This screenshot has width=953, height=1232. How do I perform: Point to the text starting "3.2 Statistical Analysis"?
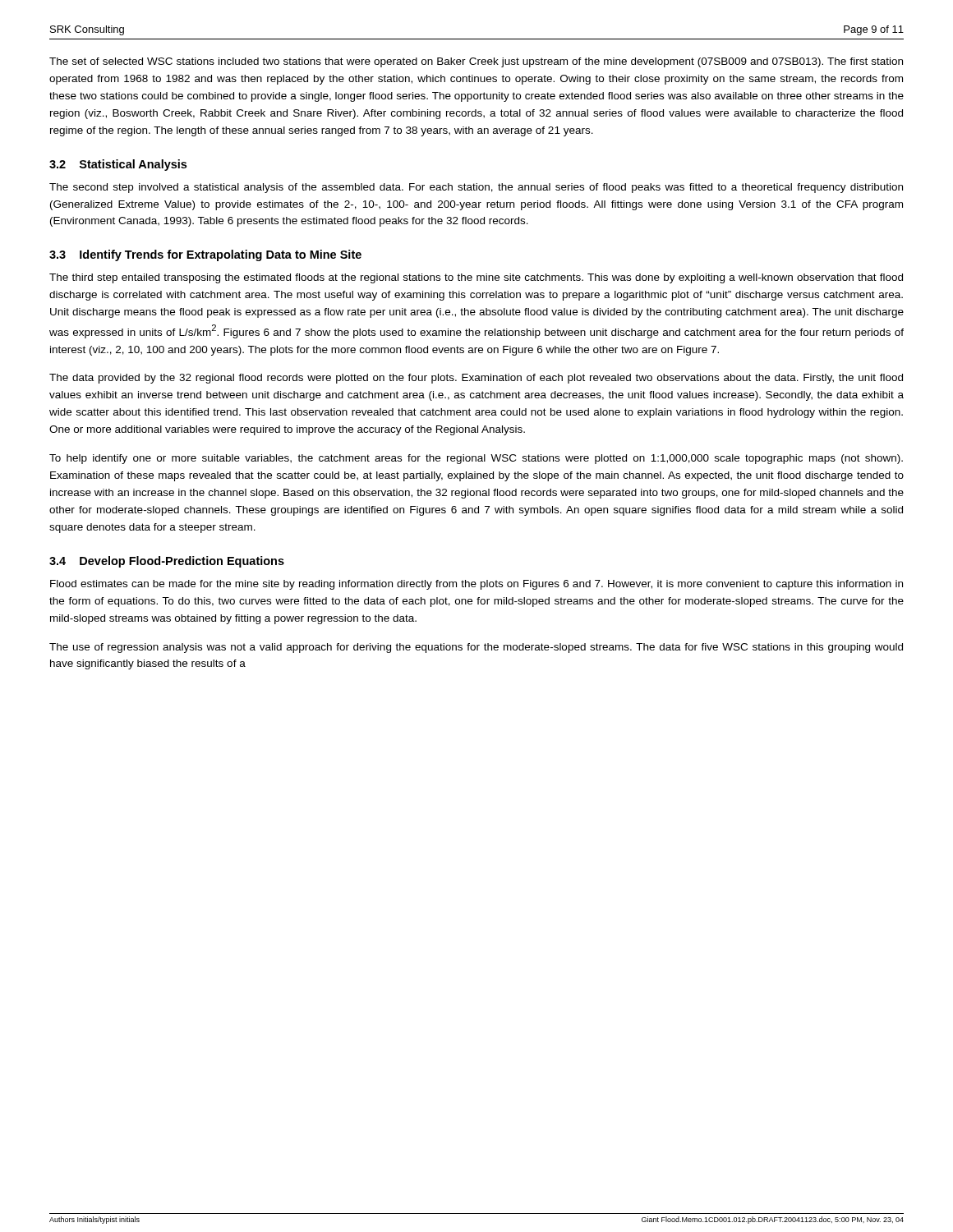[118, 164]
